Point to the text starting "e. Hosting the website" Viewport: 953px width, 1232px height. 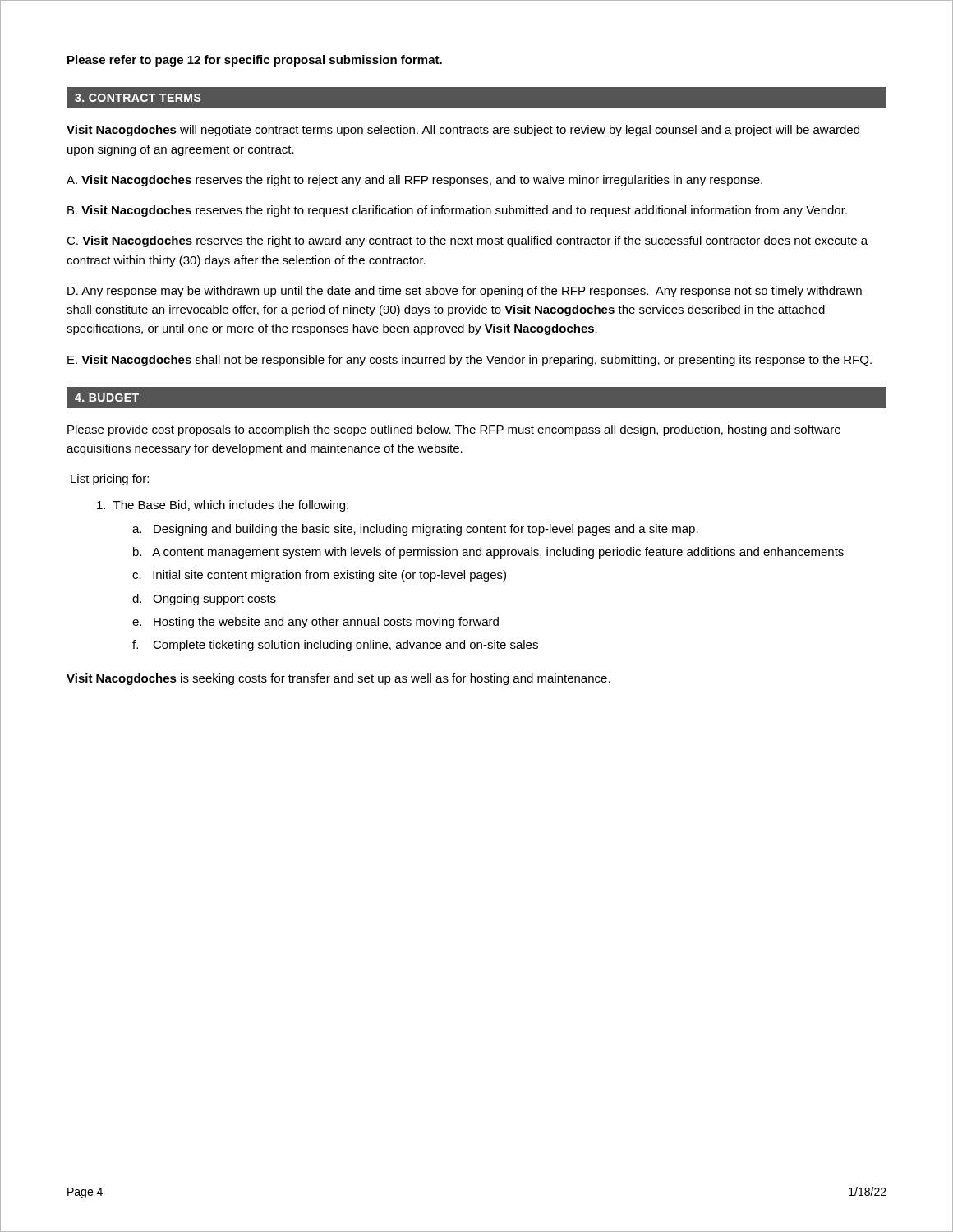point(316,621)
